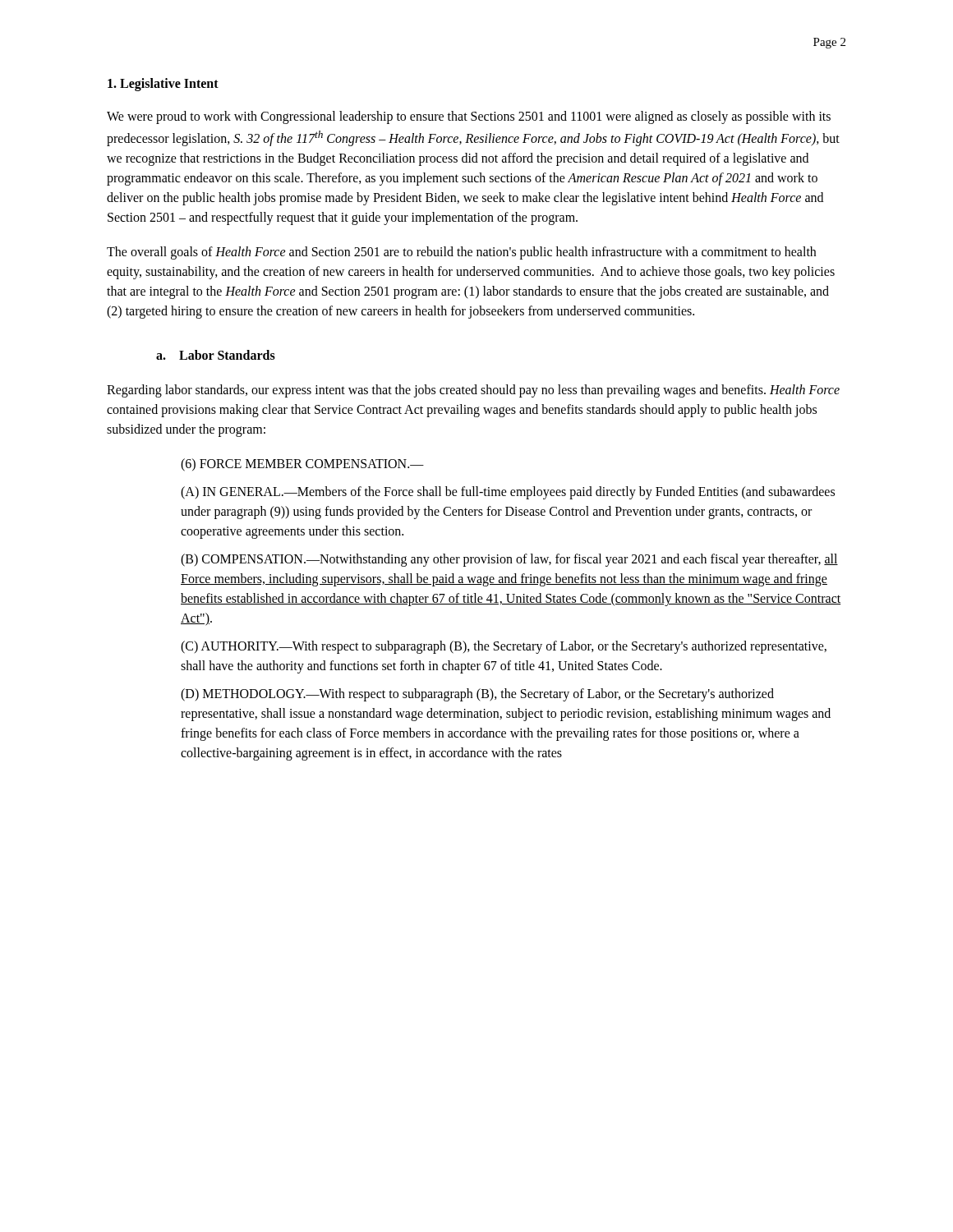Find "a.Labor Standards" on this page

click(216, 355)
